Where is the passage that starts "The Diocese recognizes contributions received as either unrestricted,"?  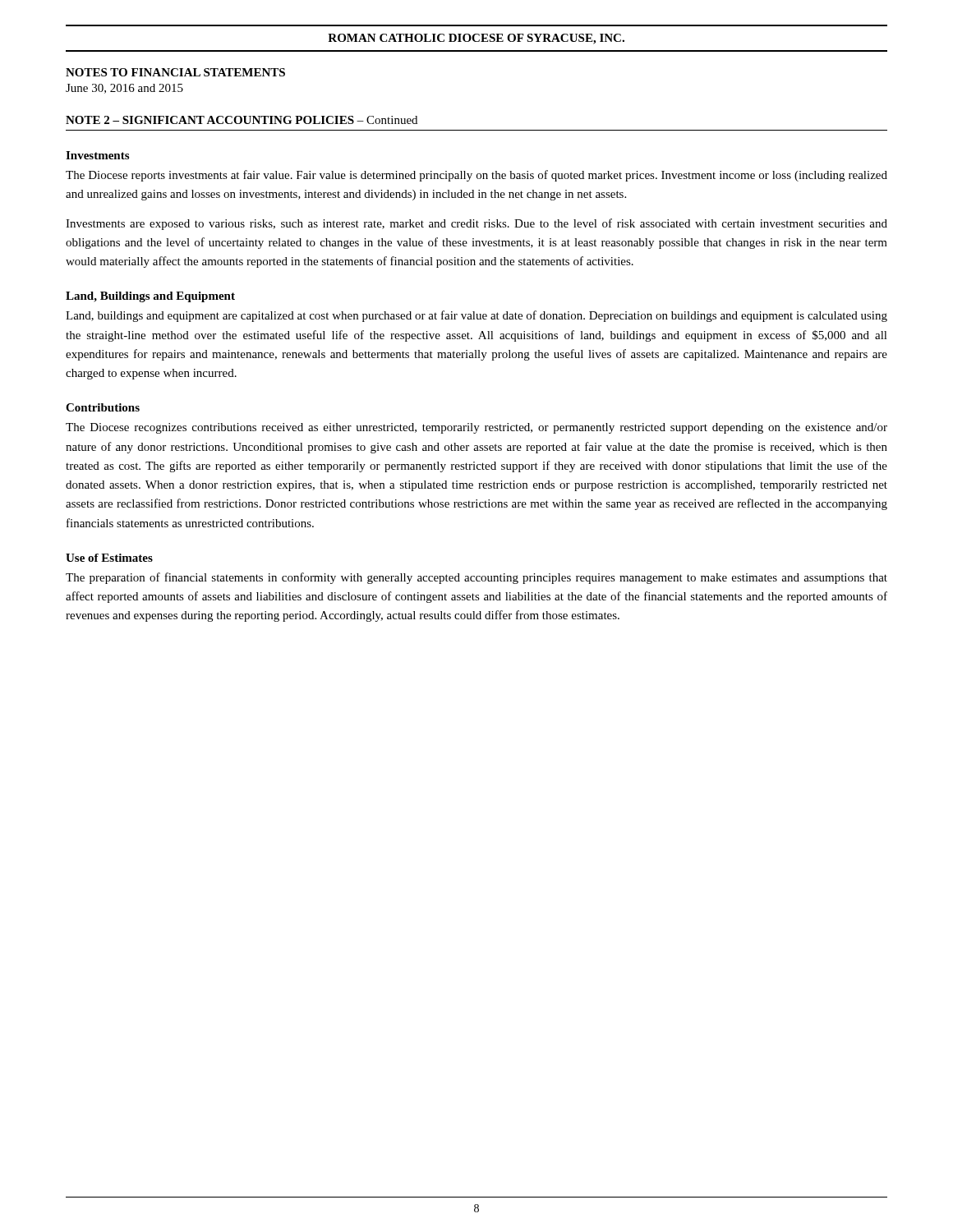[476, 475]
